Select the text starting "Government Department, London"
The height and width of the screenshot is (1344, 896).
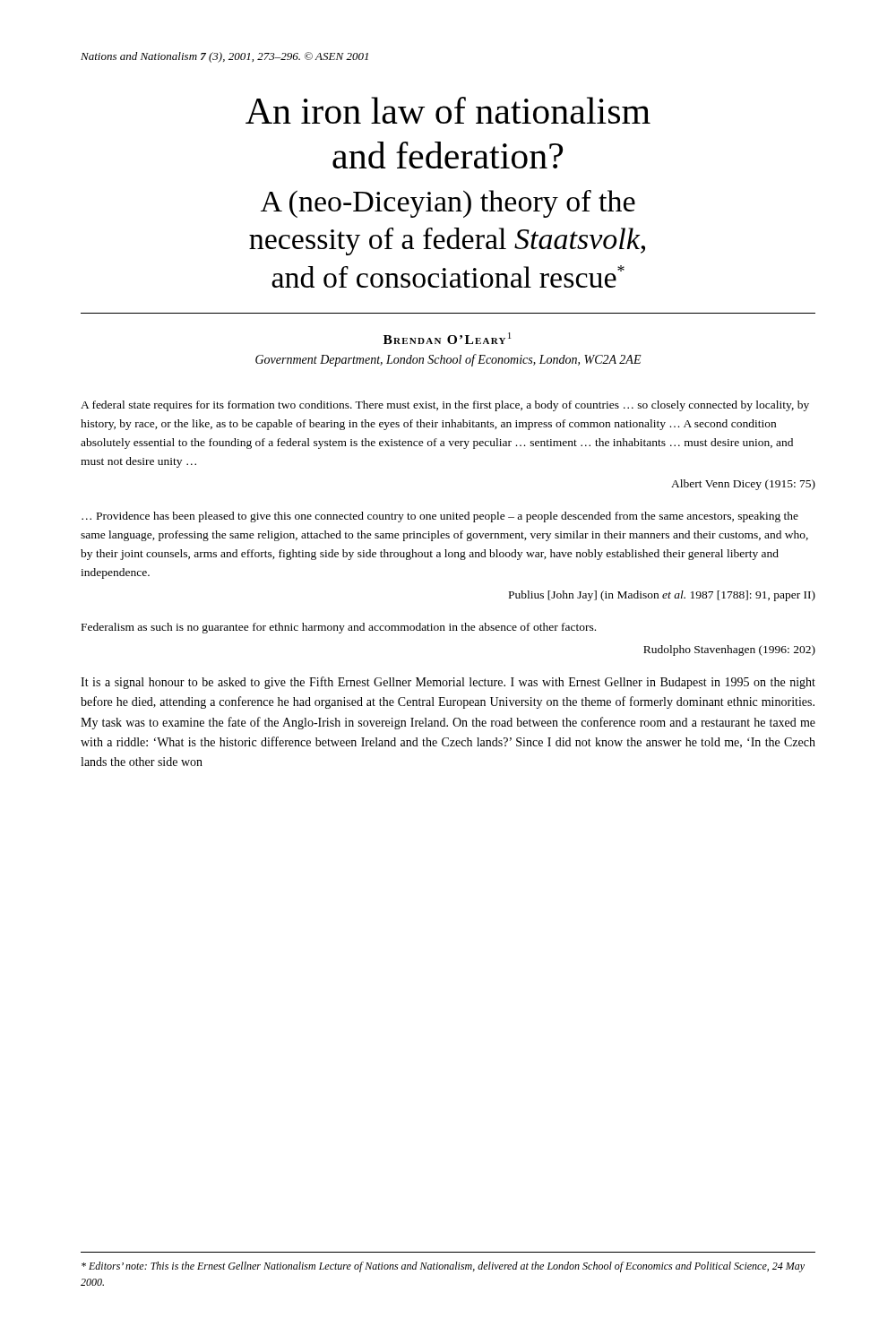pyautogui.click(x=448, y=360)
